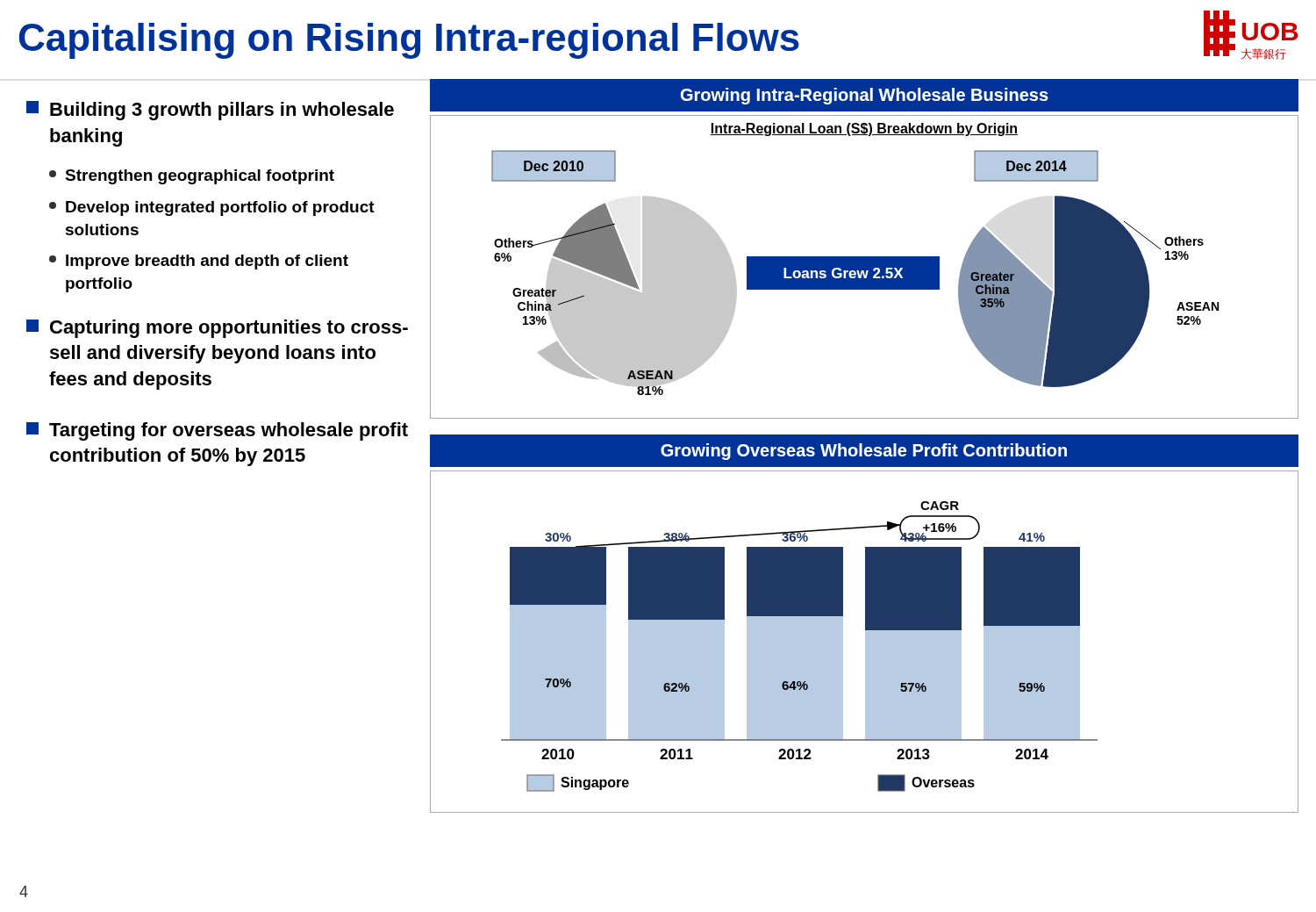Screen dimensions: 912x1316
Task: Locate the text starting "Targeting for overseas wholesale profit contribution of"
Action: coord(219,443)
